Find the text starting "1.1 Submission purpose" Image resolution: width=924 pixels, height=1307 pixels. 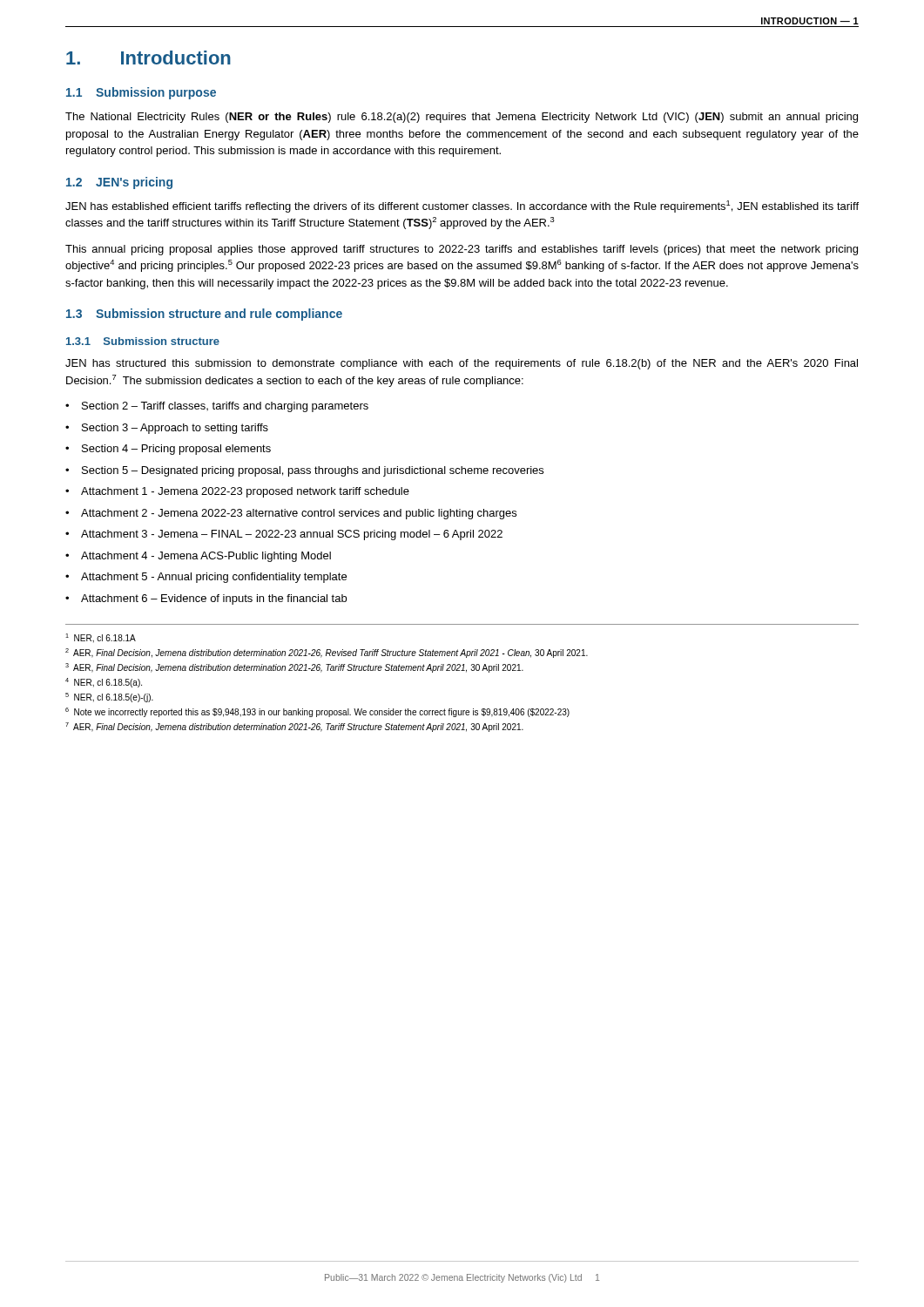[x=141, y=93]
